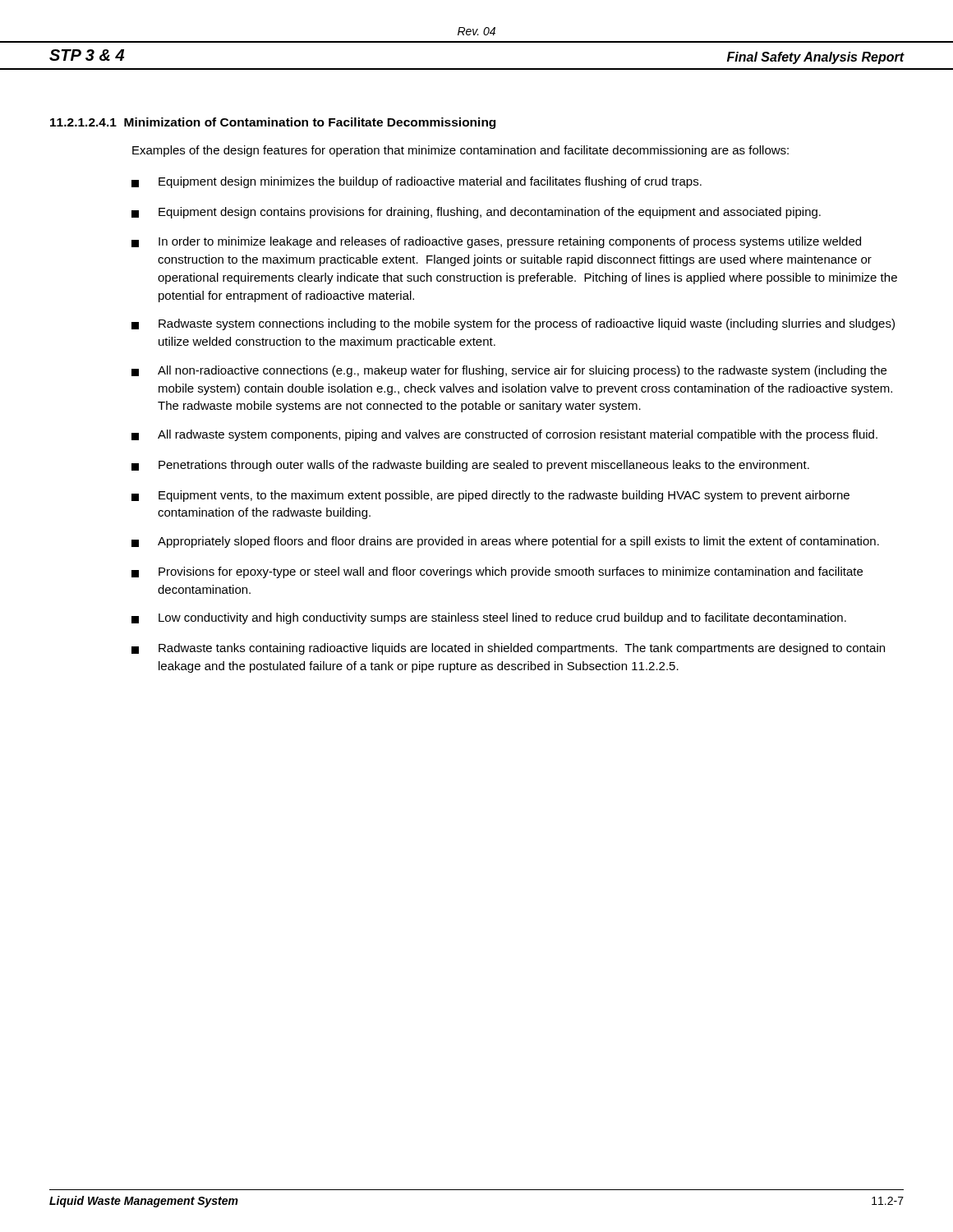This screenshot has height=1232, width=953.
Task: Find the block on this page that starts "All radwaste system"
Action: pyautogui.click(x=518, y=435)
